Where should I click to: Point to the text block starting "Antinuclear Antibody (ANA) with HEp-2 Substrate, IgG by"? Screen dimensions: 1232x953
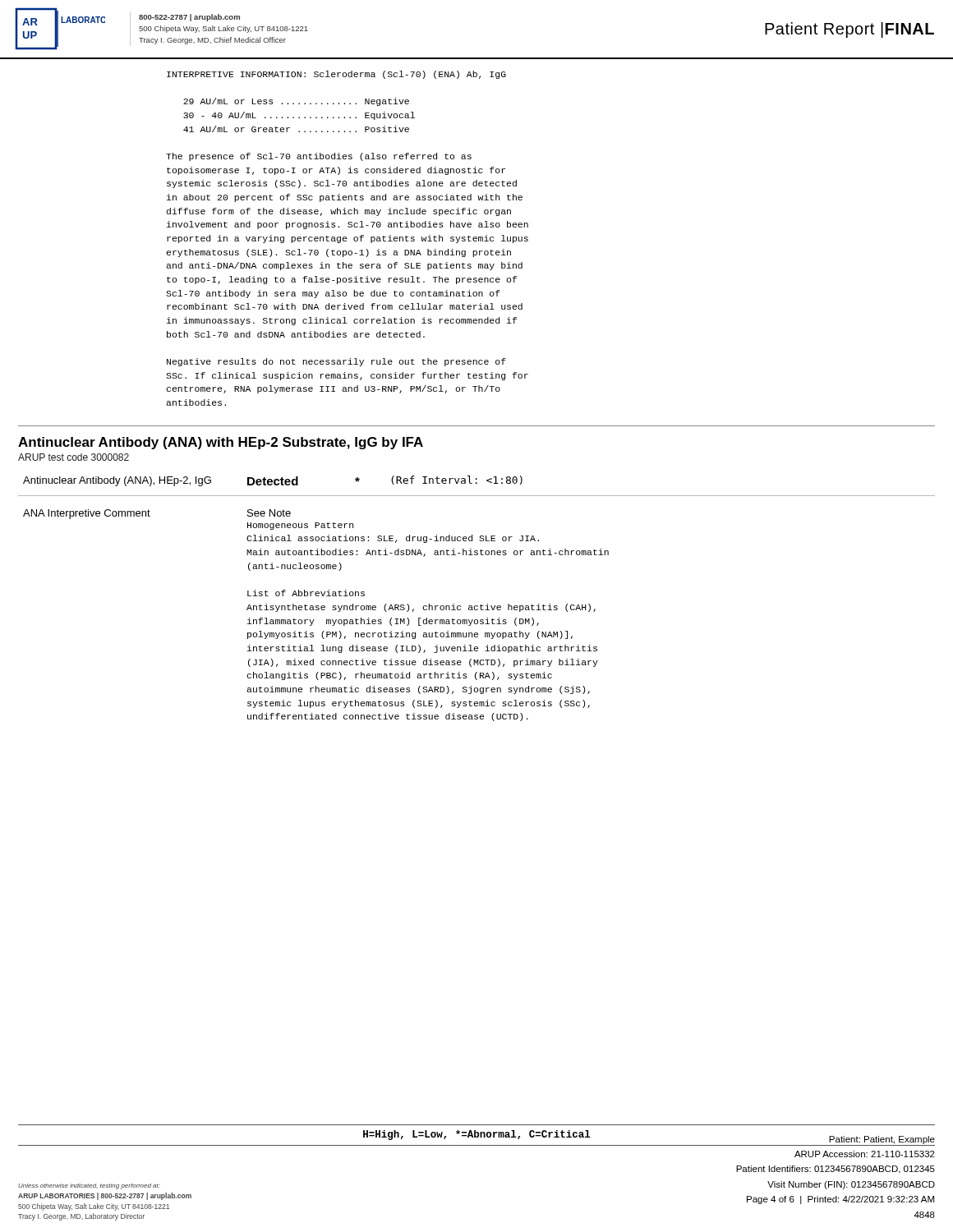pos(221,443)
